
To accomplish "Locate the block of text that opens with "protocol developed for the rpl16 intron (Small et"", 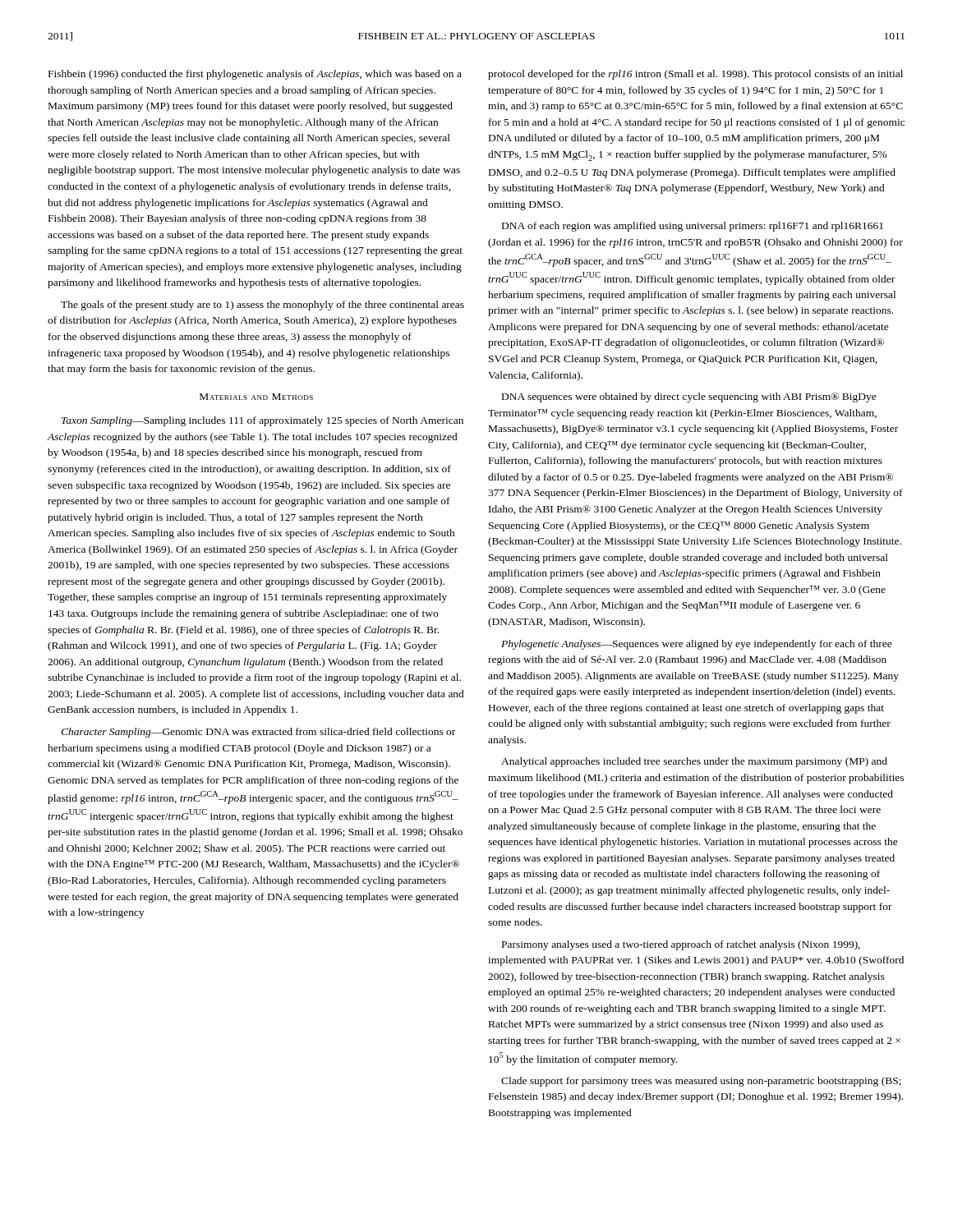I will click(x=697, y=593).
